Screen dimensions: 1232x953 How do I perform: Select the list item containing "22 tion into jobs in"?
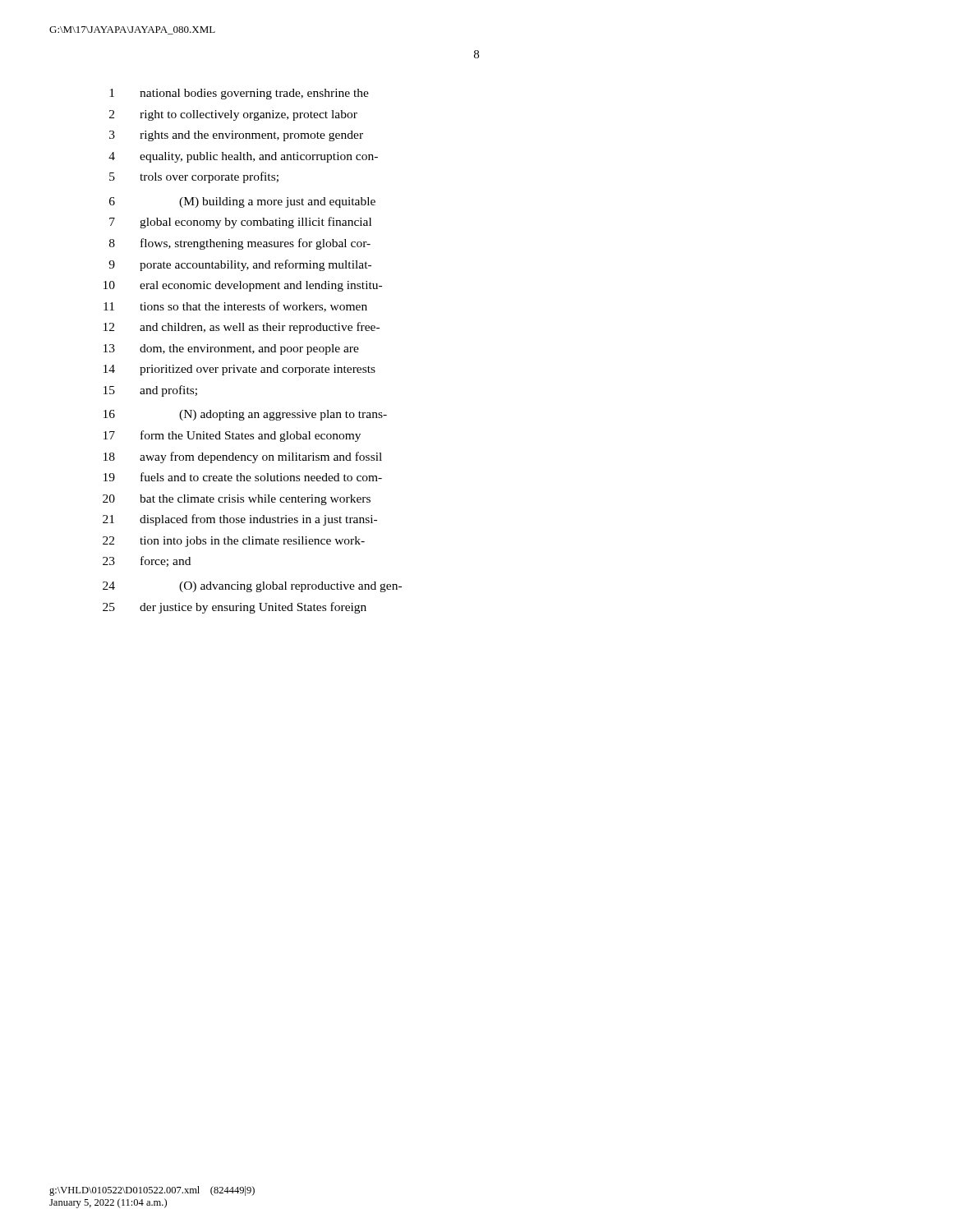coord(234,542)
